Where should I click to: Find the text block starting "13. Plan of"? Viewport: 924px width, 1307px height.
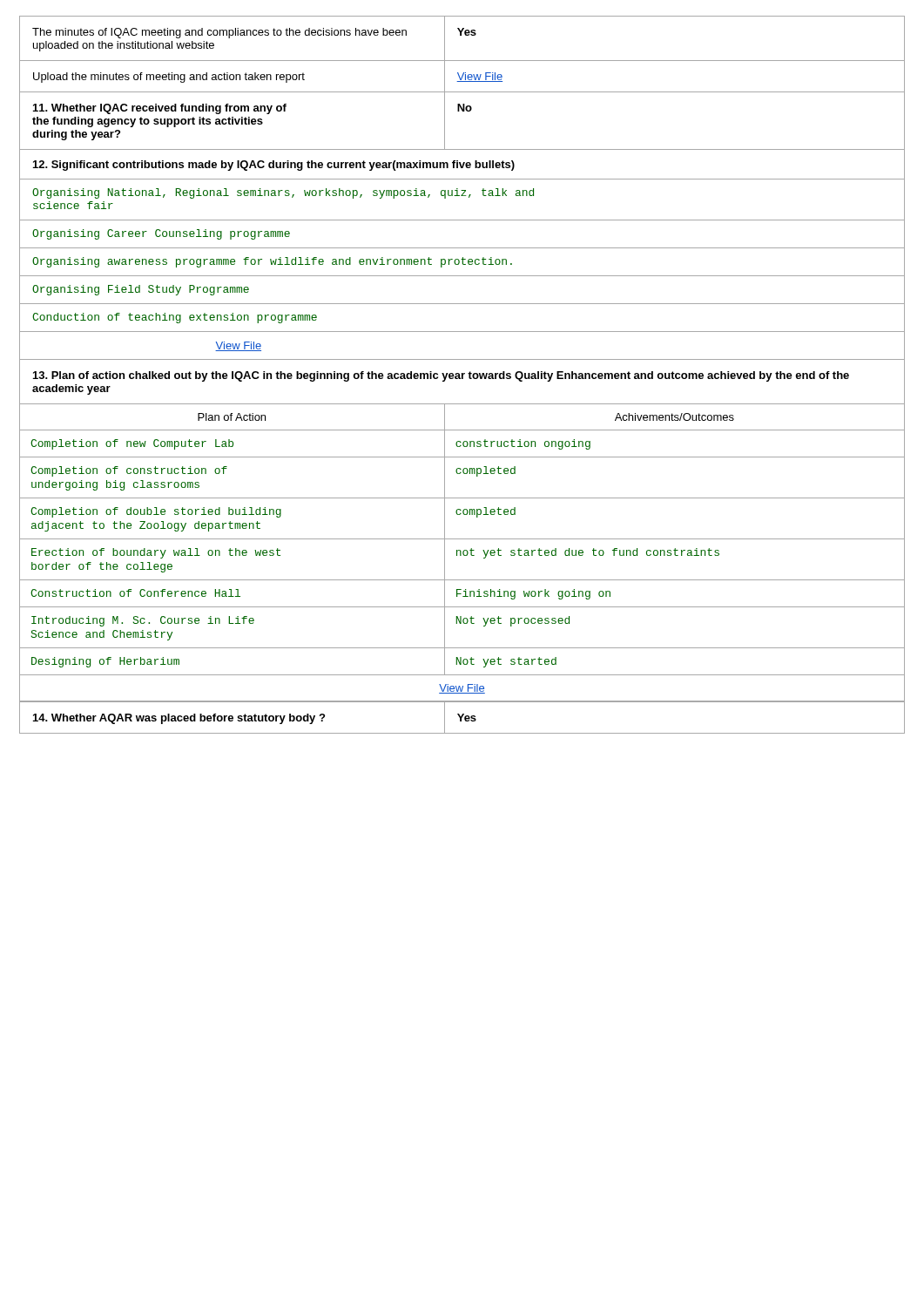(x=441, y=382)
